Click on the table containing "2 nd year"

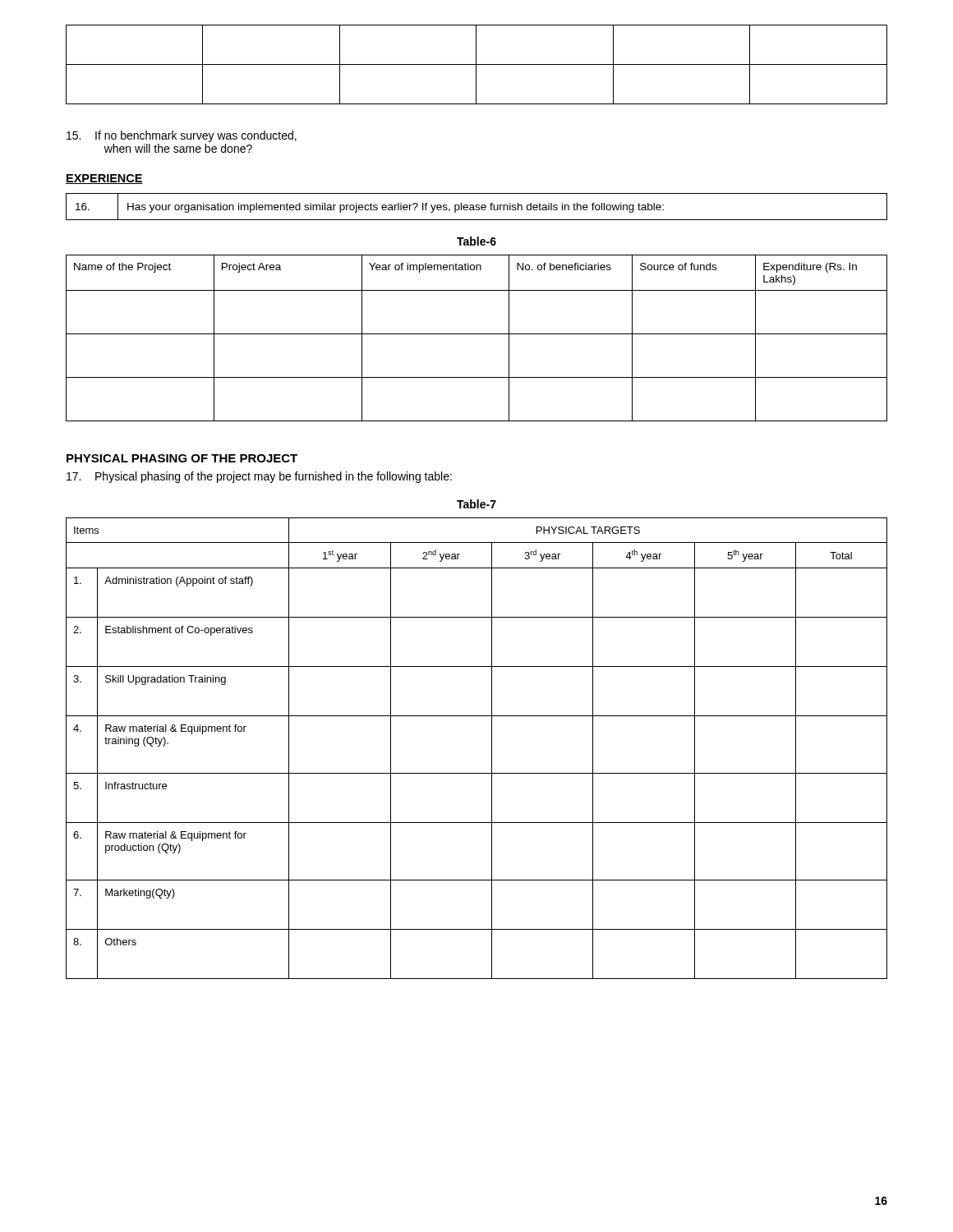tap(476, 748)
